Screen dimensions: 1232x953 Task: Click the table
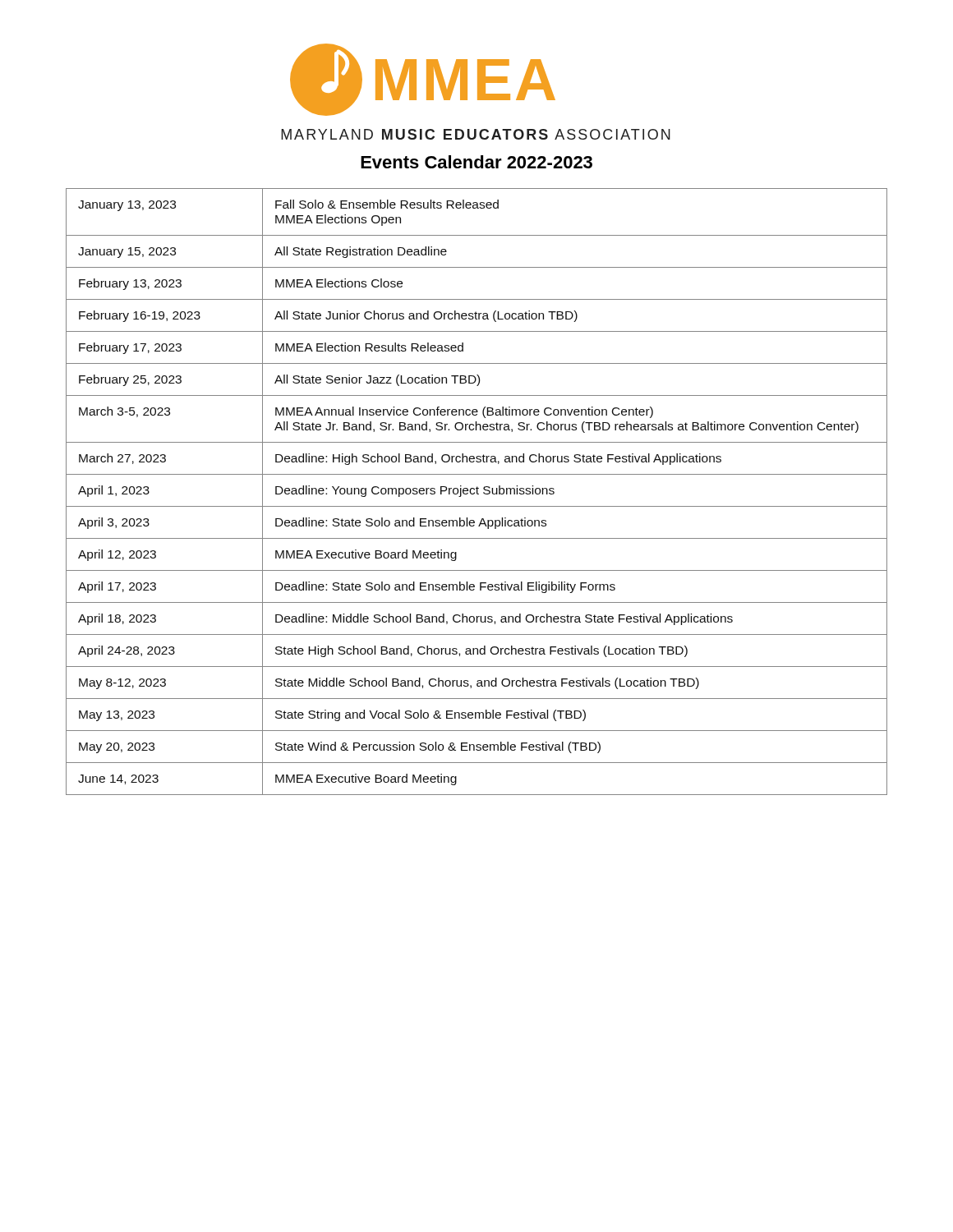point(476,492)
